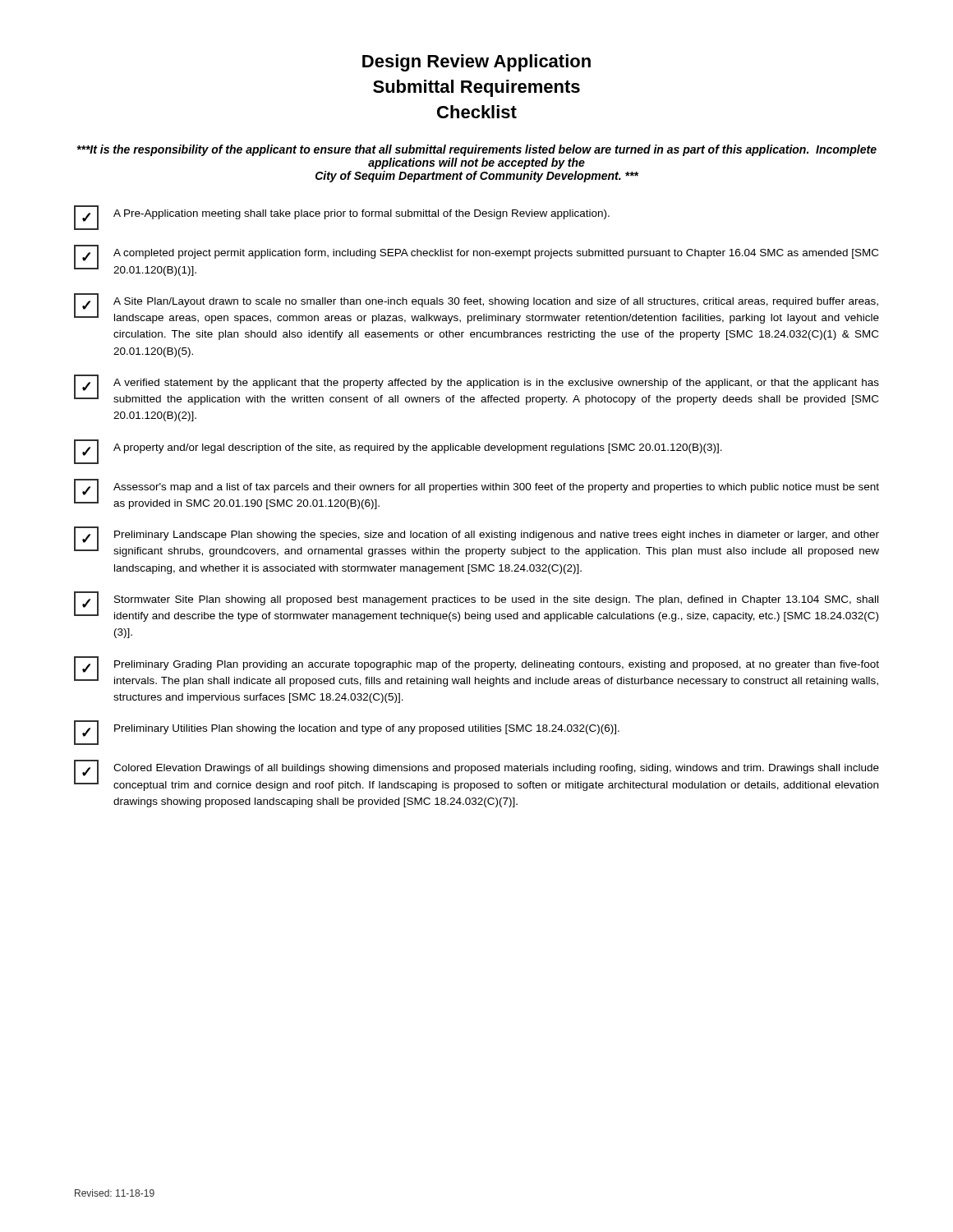Where is the passage that starts "✓ Assessor's map"?
953x1232 pixels.
point(476,495)
